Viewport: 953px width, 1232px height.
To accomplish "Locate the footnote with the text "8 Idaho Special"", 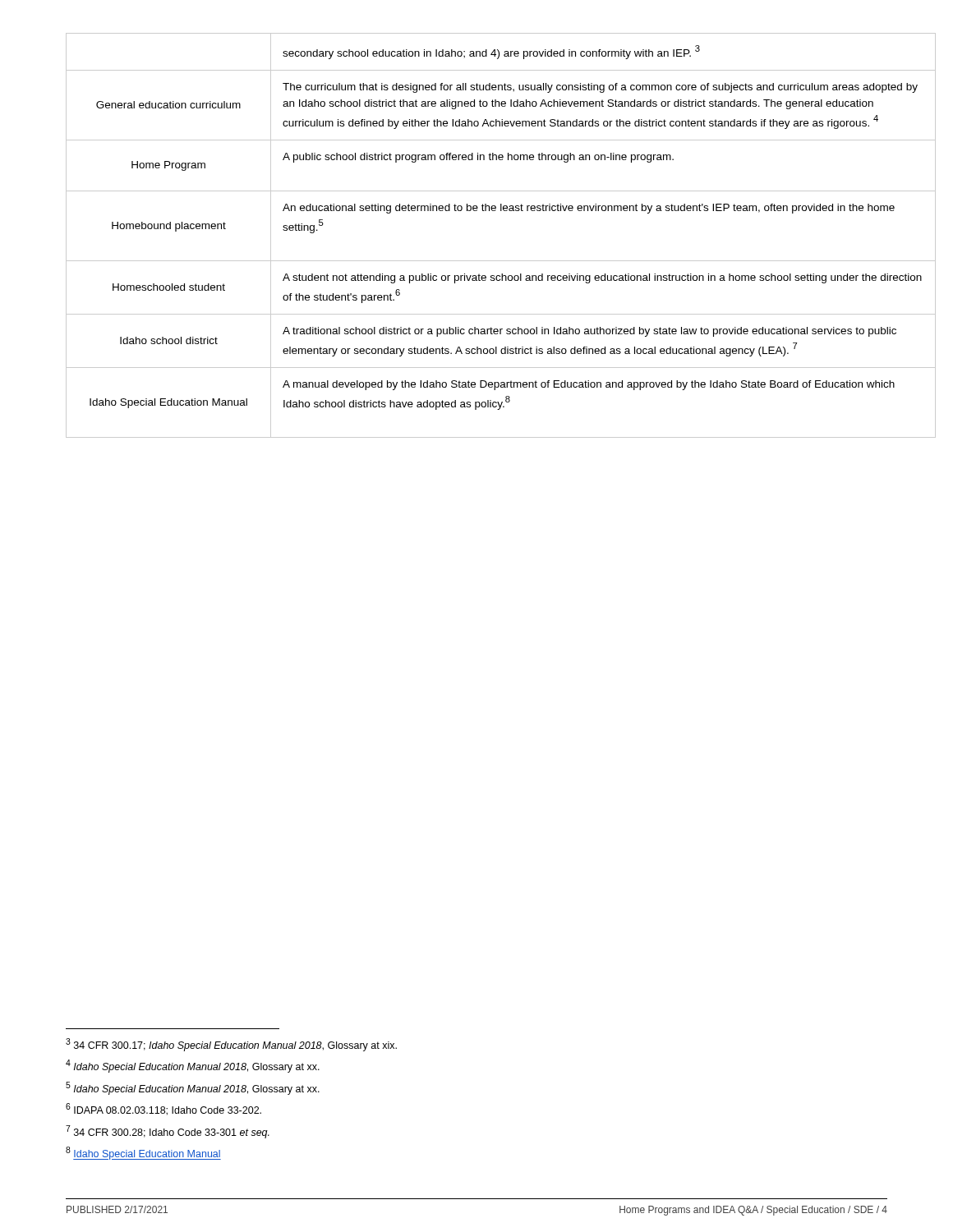I will tap(143, 1153).
